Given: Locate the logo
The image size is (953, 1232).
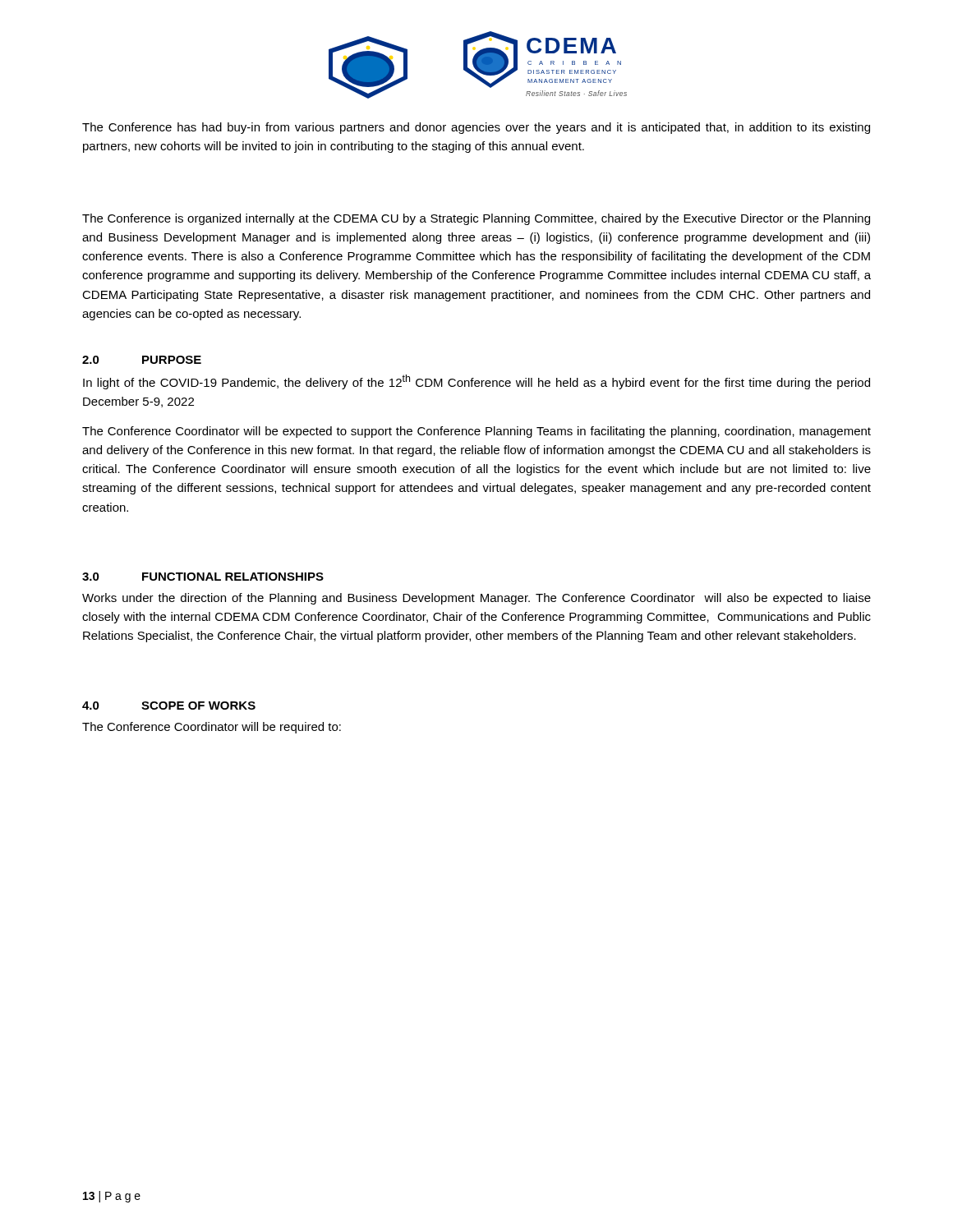Looking at the screenshot, I should (476, 71).
